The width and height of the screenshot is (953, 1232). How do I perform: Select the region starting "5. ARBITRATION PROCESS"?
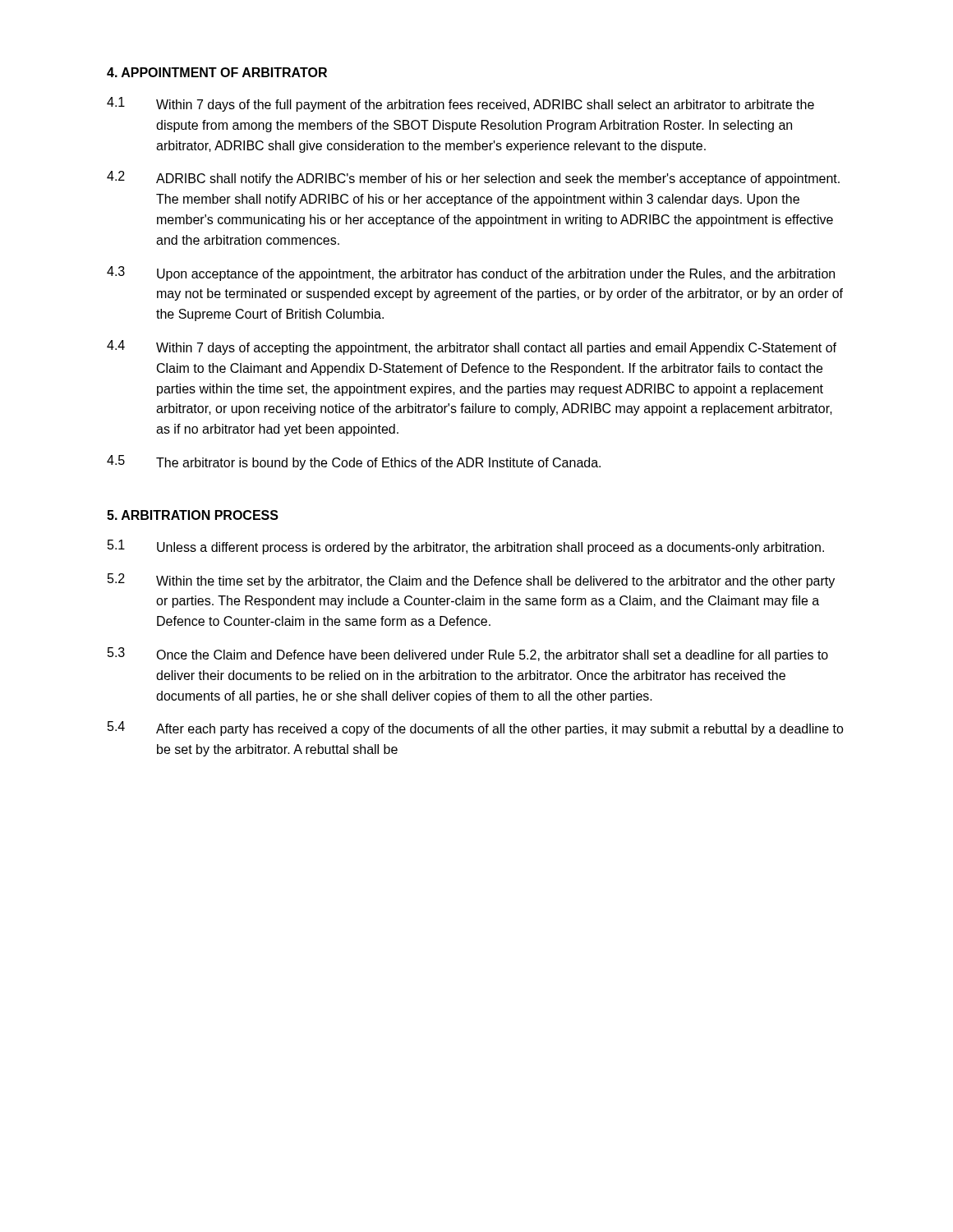[x=193, y=515]
